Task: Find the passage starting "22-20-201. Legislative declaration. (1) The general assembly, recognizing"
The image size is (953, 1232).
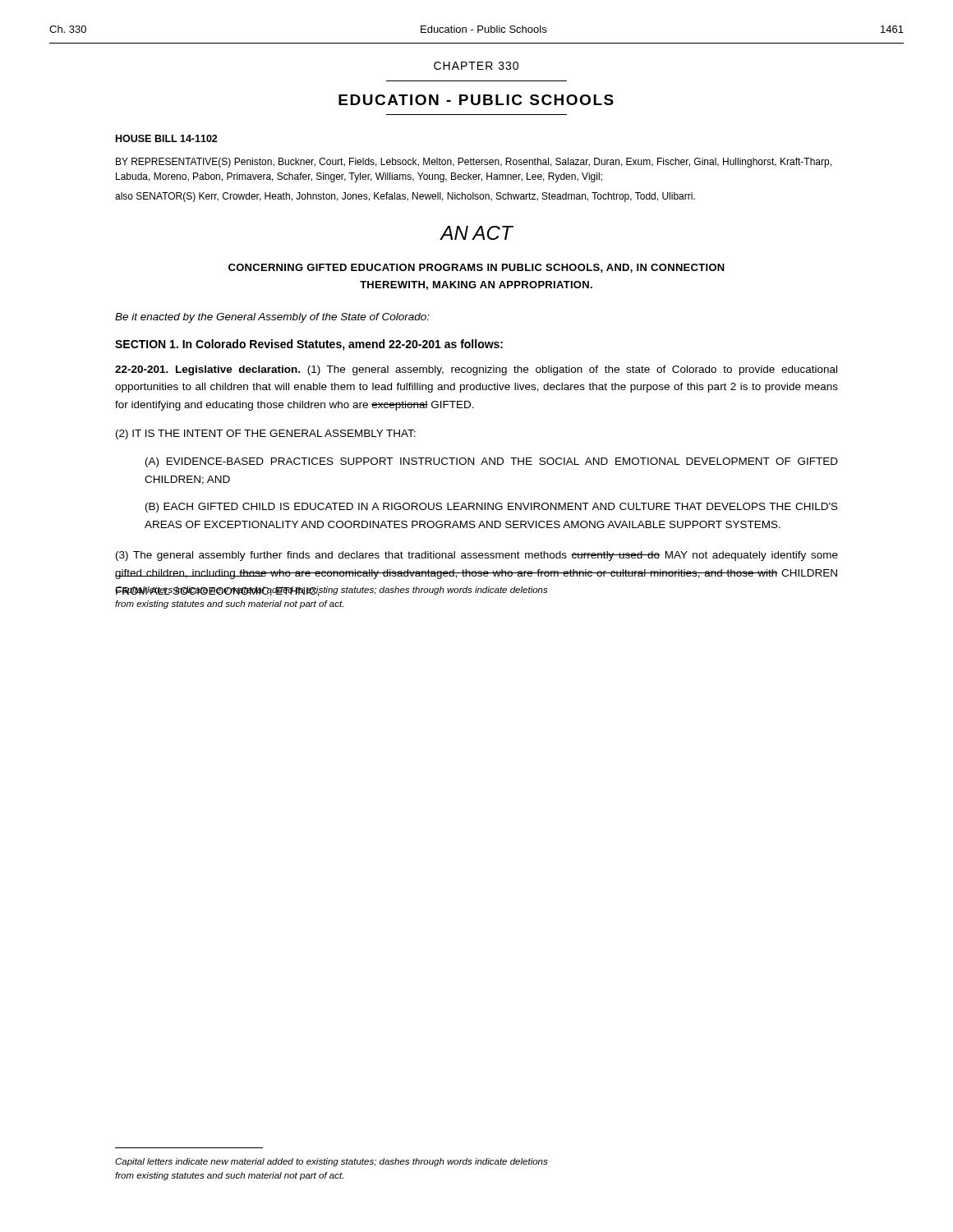Action: tap(476, 387)
